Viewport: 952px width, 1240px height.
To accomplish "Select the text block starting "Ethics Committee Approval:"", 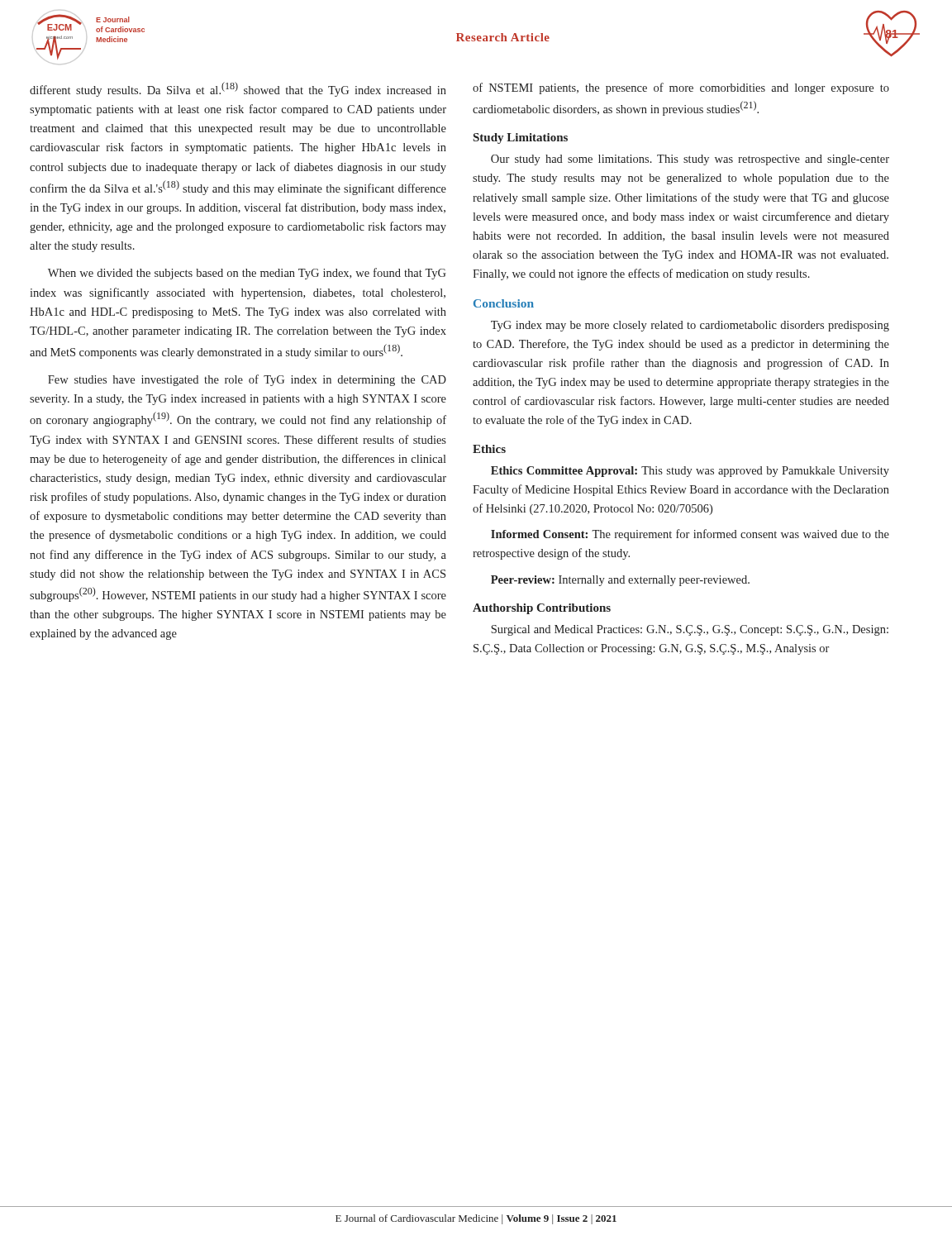I will [681, 490].
